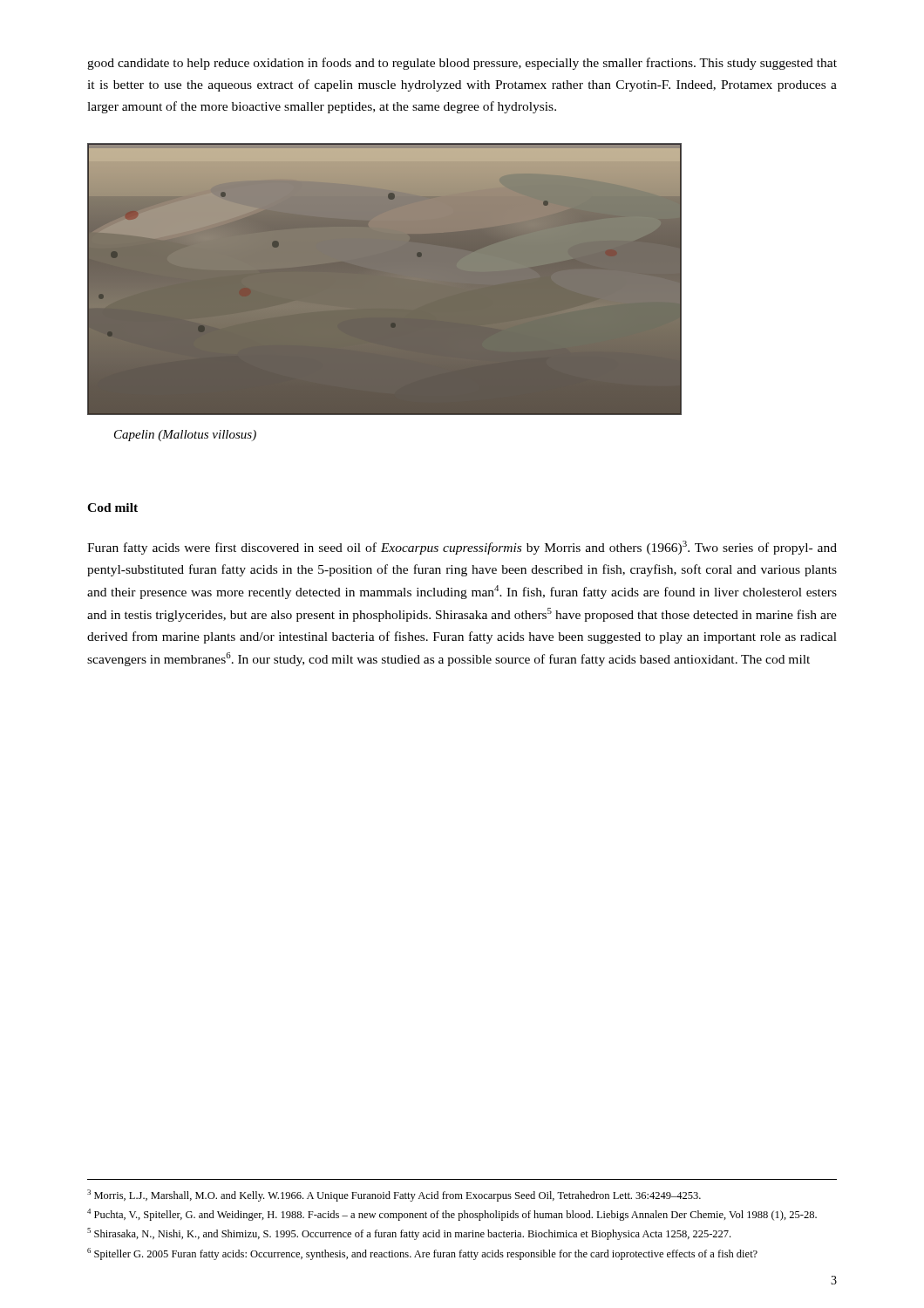Click on the footnote that reads "3 Morris, L.J., Marshall,"
The width and height of the screenshot is (924, 1308).
click(x=394, y=1195)
